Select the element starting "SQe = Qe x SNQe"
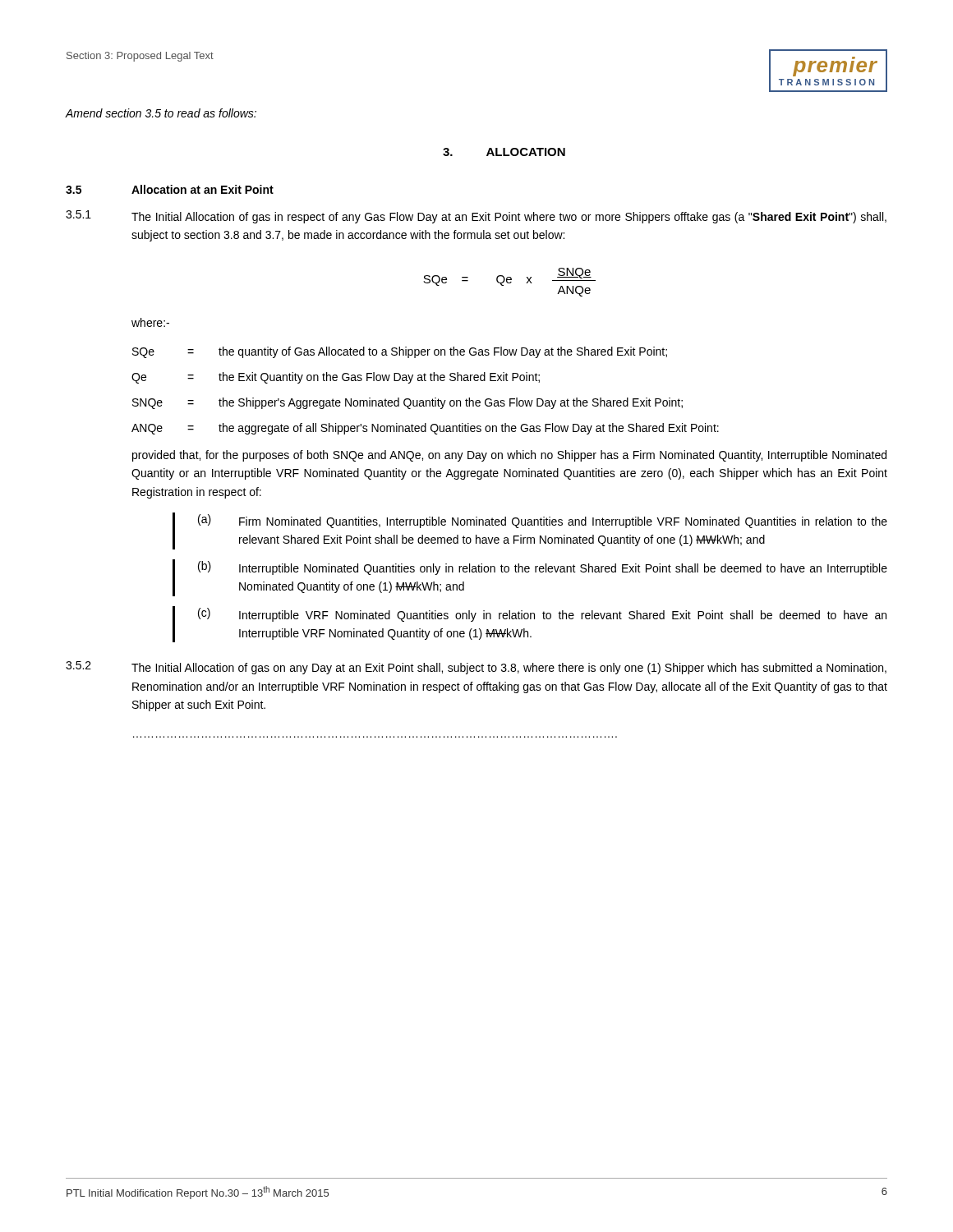This screenshot has width=953, height=1232. tap(509, 280)
